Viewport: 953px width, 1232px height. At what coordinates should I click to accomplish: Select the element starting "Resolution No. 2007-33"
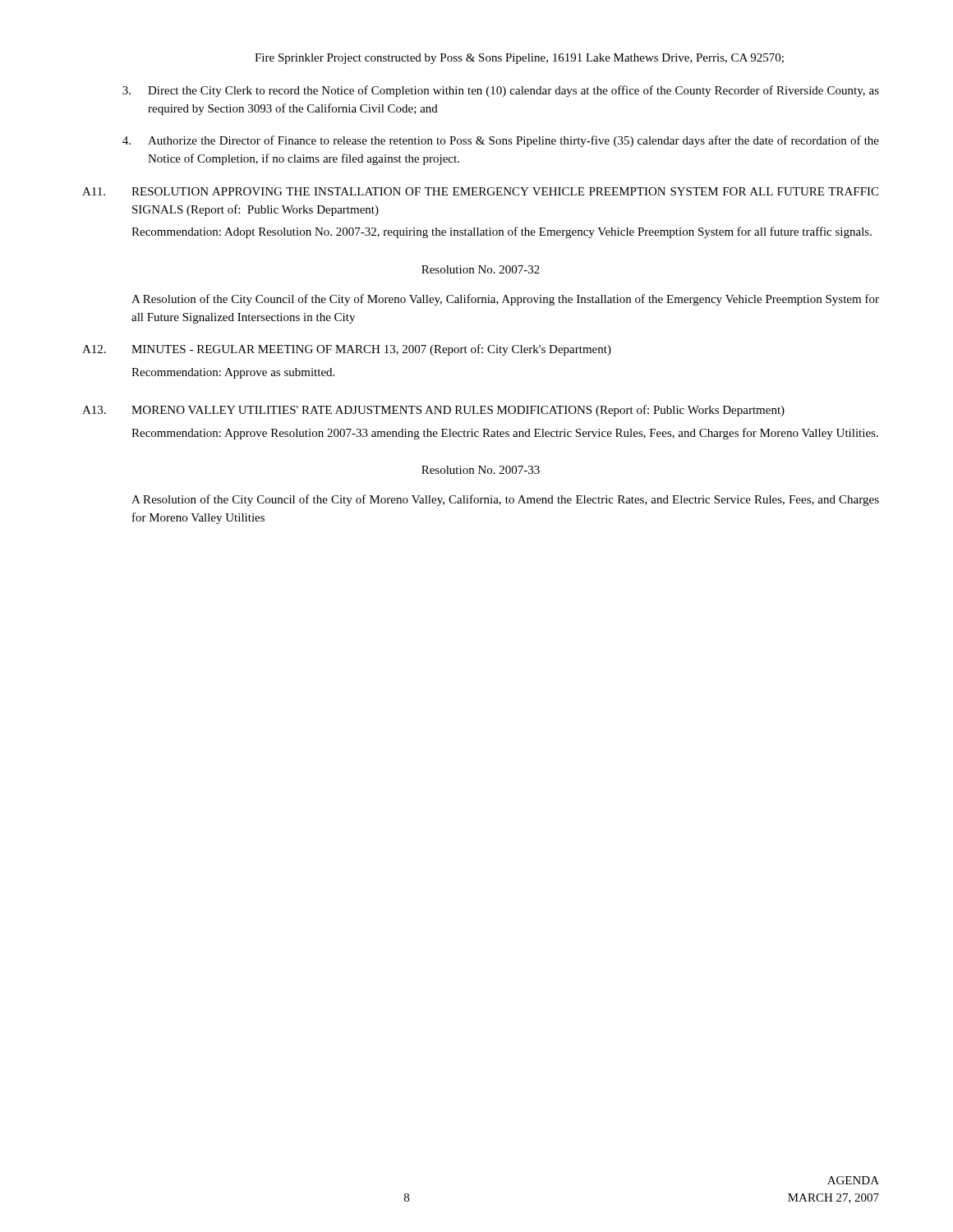[481, 470]
